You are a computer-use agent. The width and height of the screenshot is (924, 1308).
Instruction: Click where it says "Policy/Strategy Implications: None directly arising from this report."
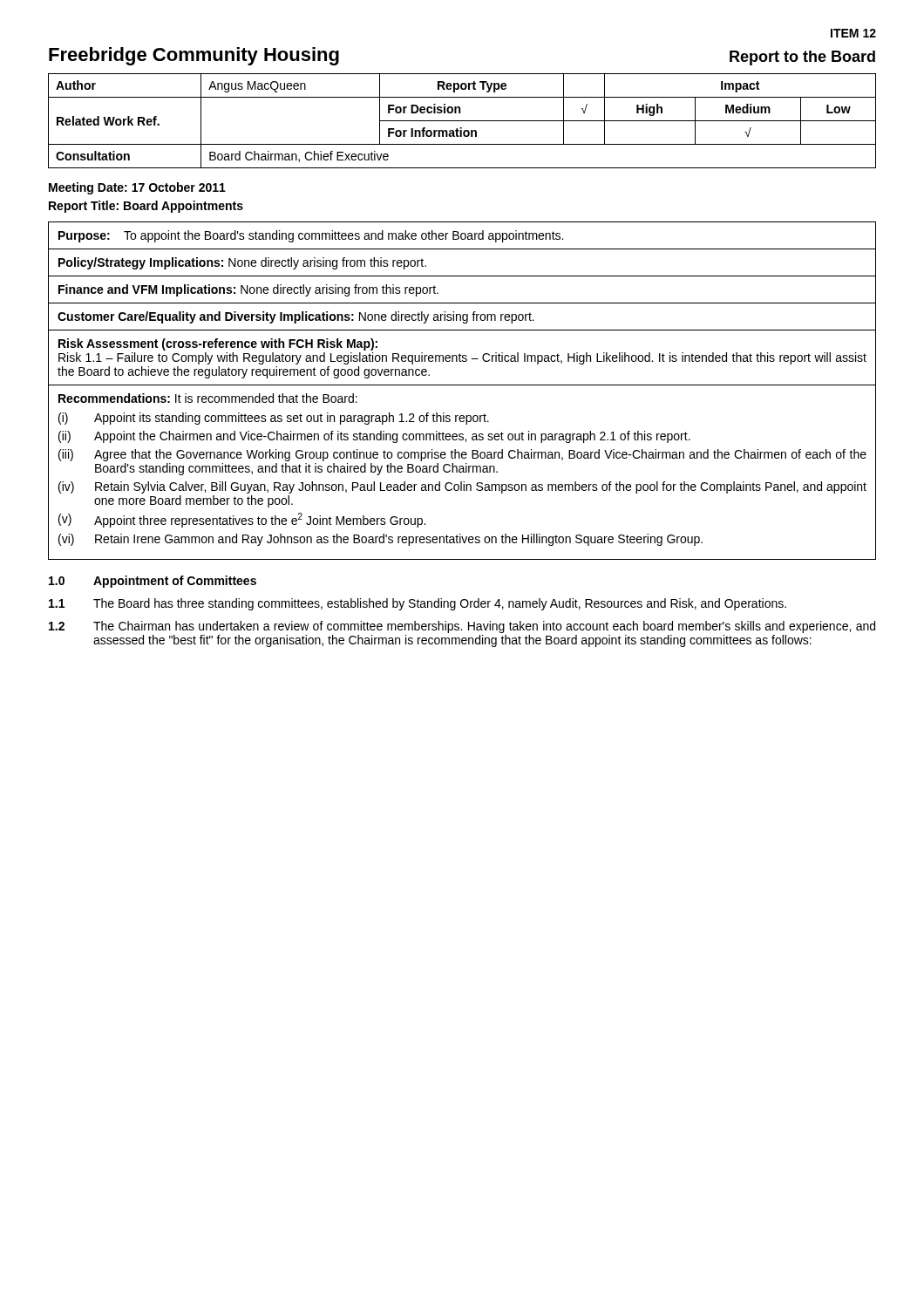click(242, 262)
